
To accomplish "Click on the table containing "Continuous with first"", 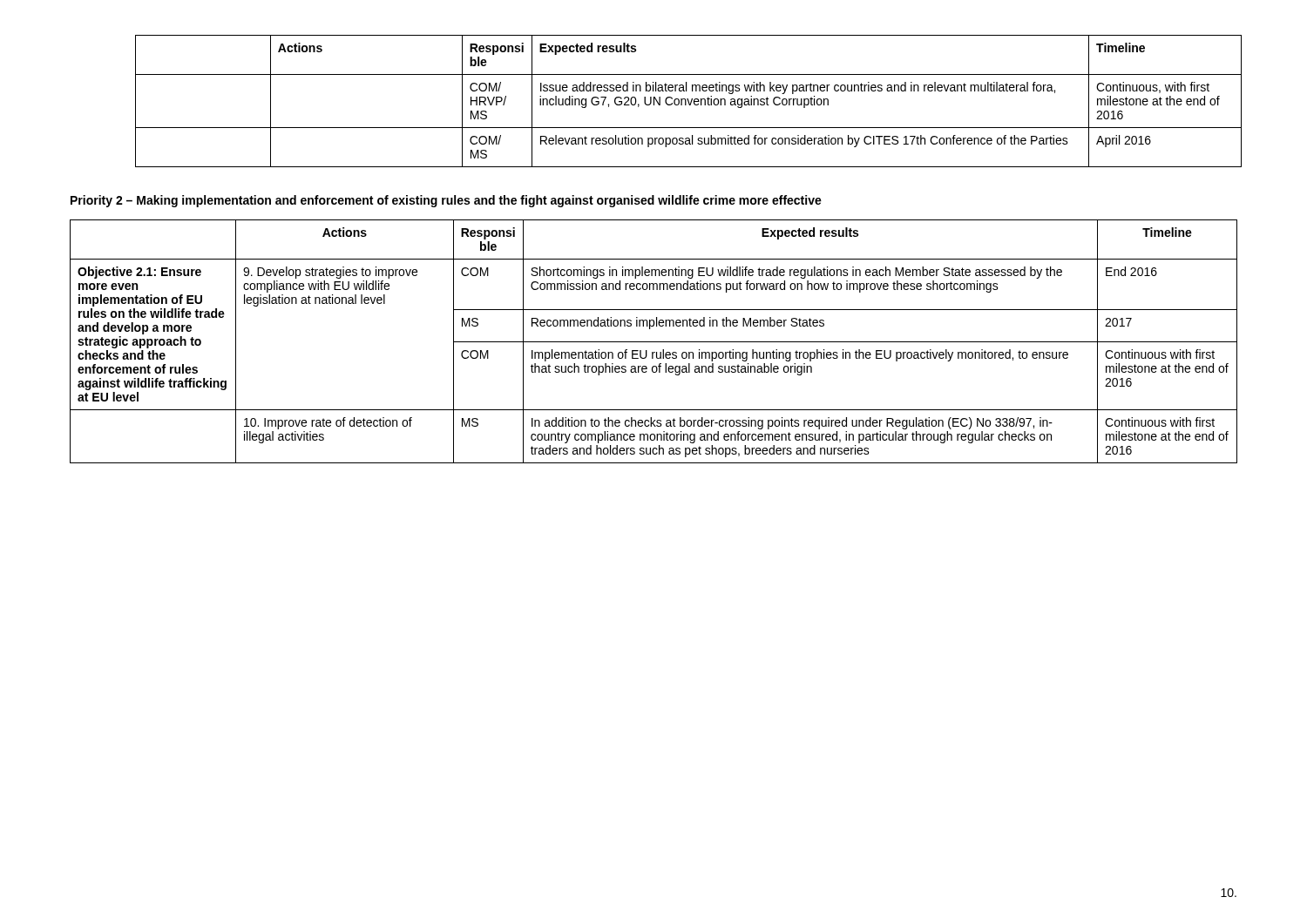I will coord(654,341).
